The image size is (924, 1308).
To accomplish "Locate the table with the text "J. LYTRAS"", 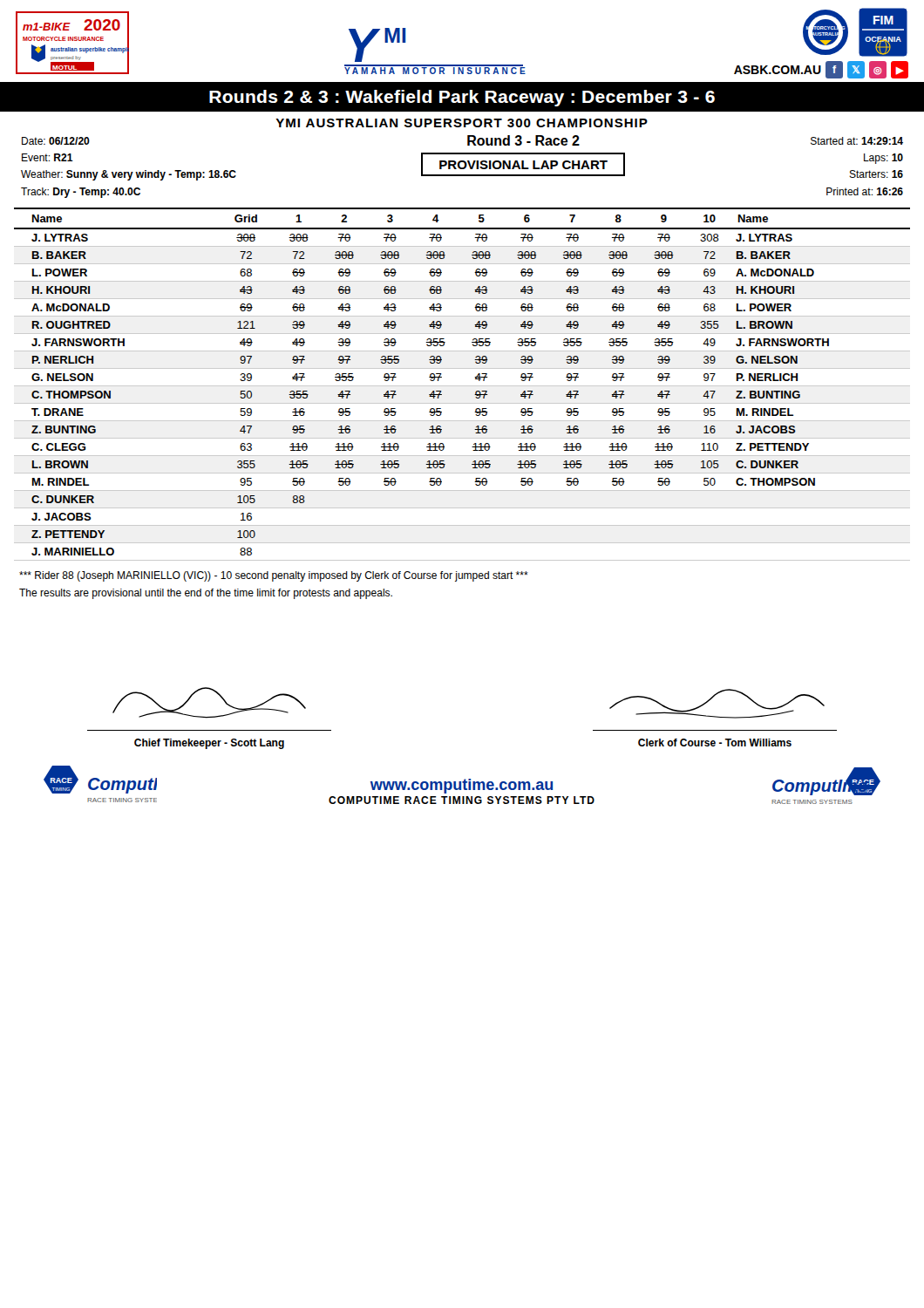I will (x=462, y=384).
